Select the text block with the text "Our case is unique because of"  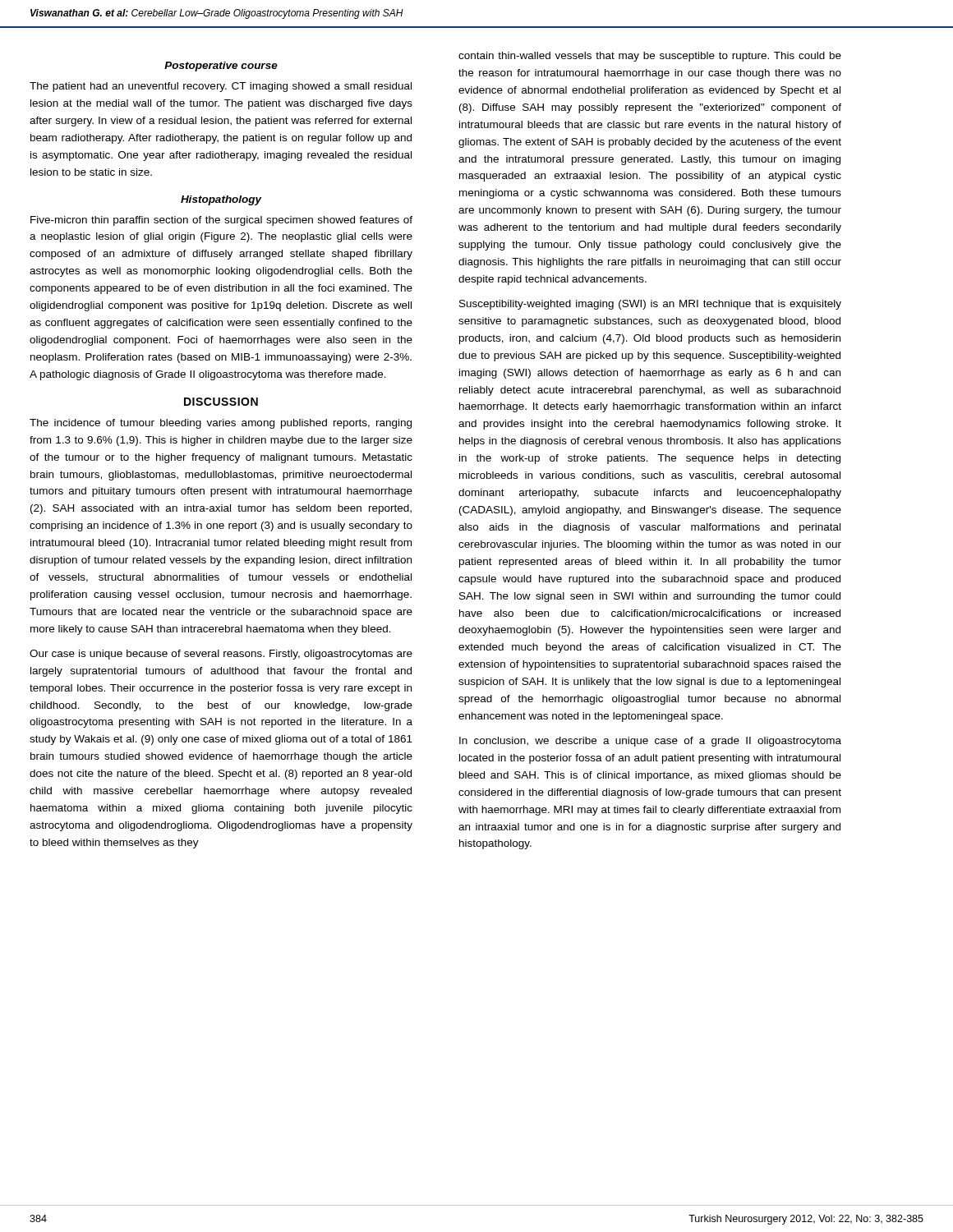pos(221,748)
